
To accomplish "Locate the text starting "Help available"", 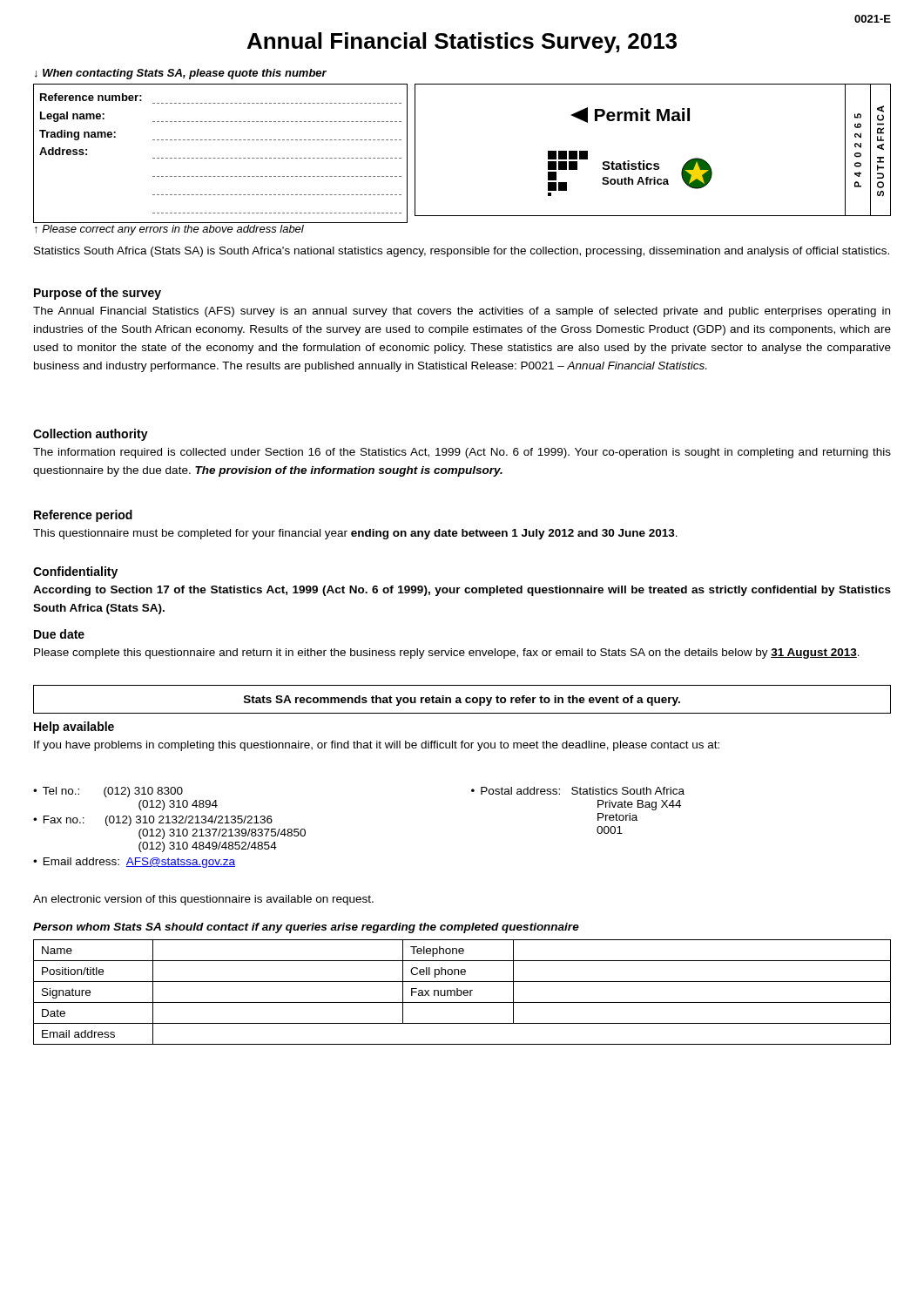I will click(74, 727).
